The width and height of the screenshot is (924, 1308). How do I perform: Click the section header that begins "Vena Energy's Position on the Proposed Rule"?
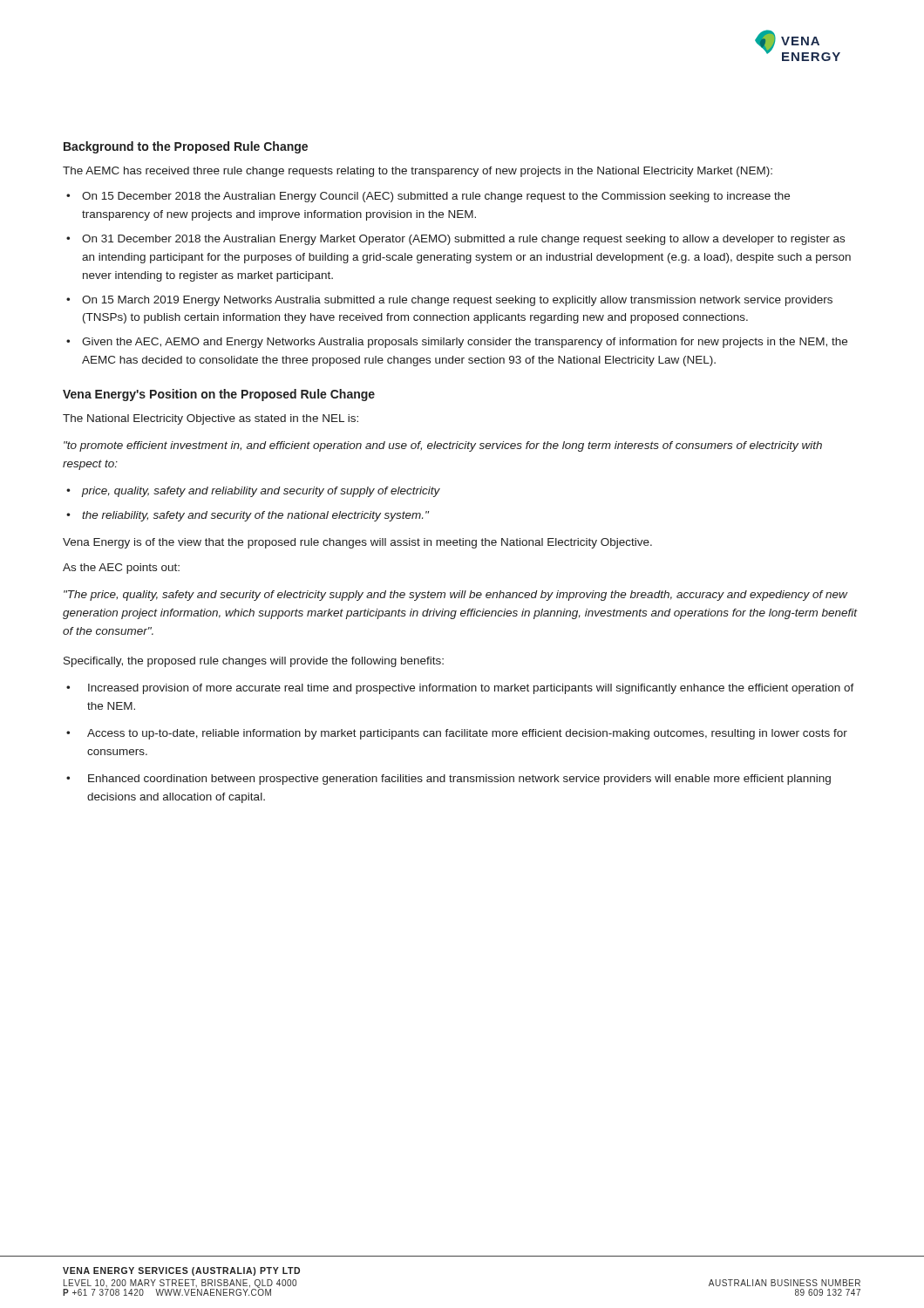219,394
